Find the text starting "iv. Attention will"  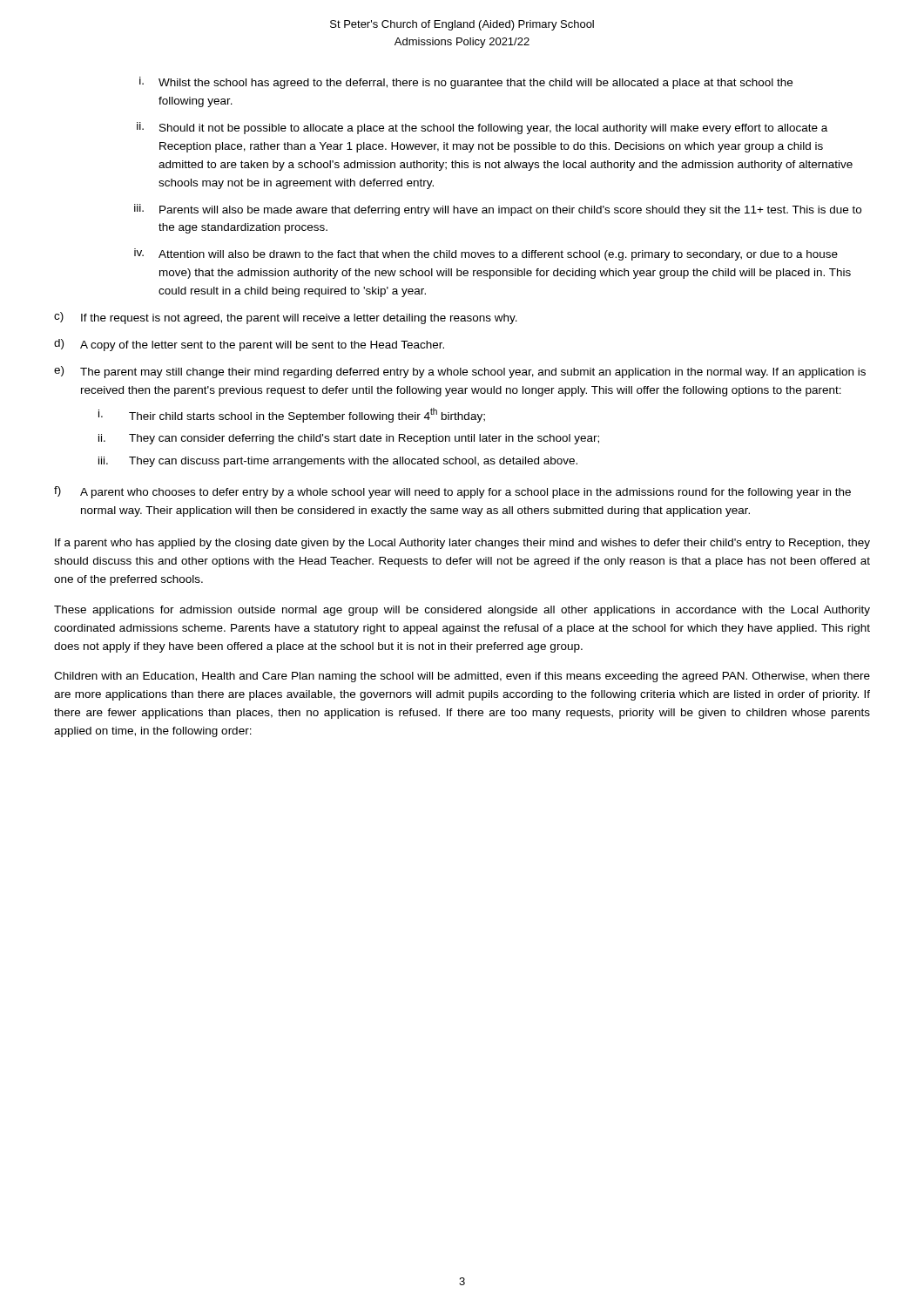pyautogui.click(x=488, y=273)
